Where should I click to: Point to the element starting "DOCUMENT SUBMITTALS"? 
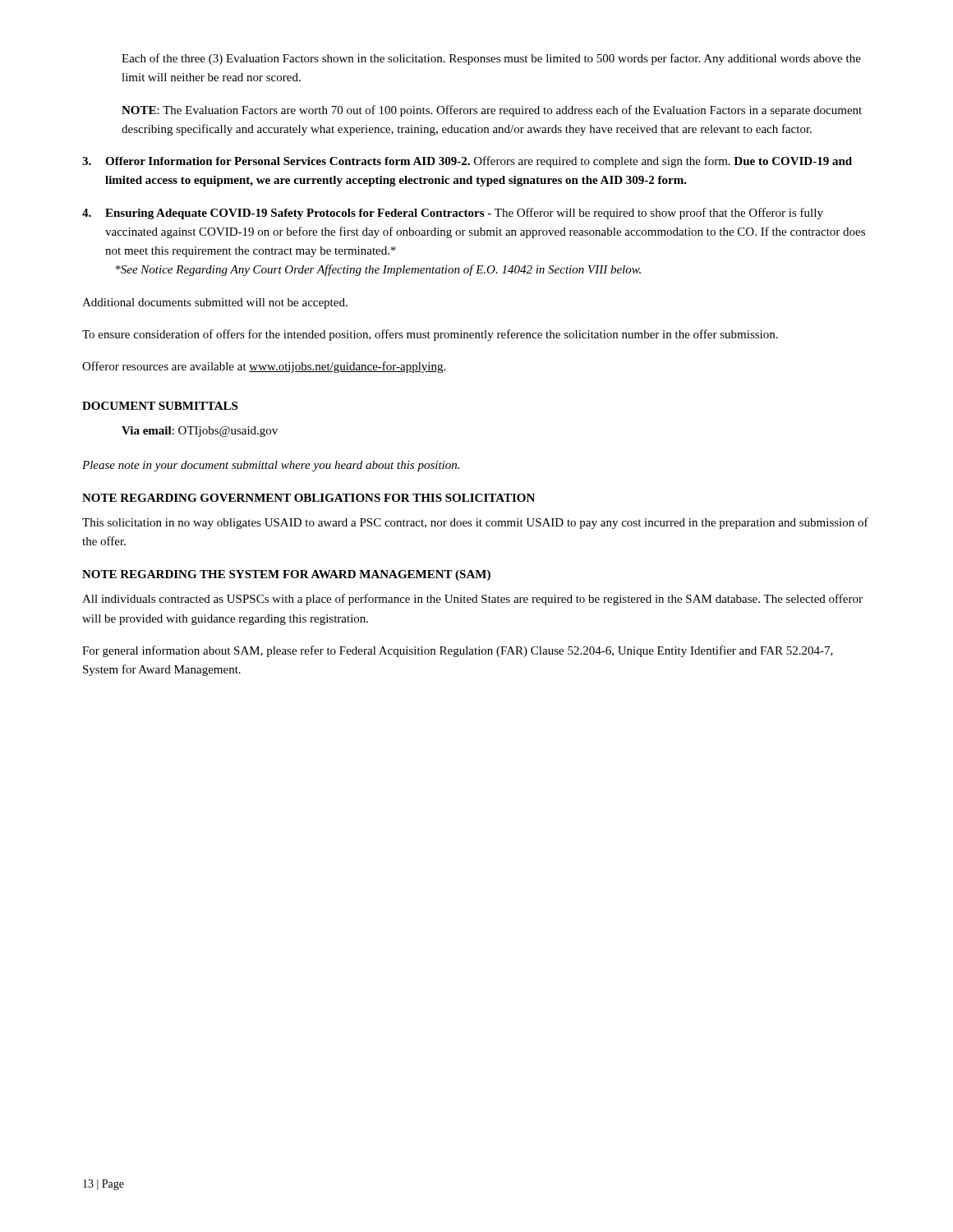(160, 406)
